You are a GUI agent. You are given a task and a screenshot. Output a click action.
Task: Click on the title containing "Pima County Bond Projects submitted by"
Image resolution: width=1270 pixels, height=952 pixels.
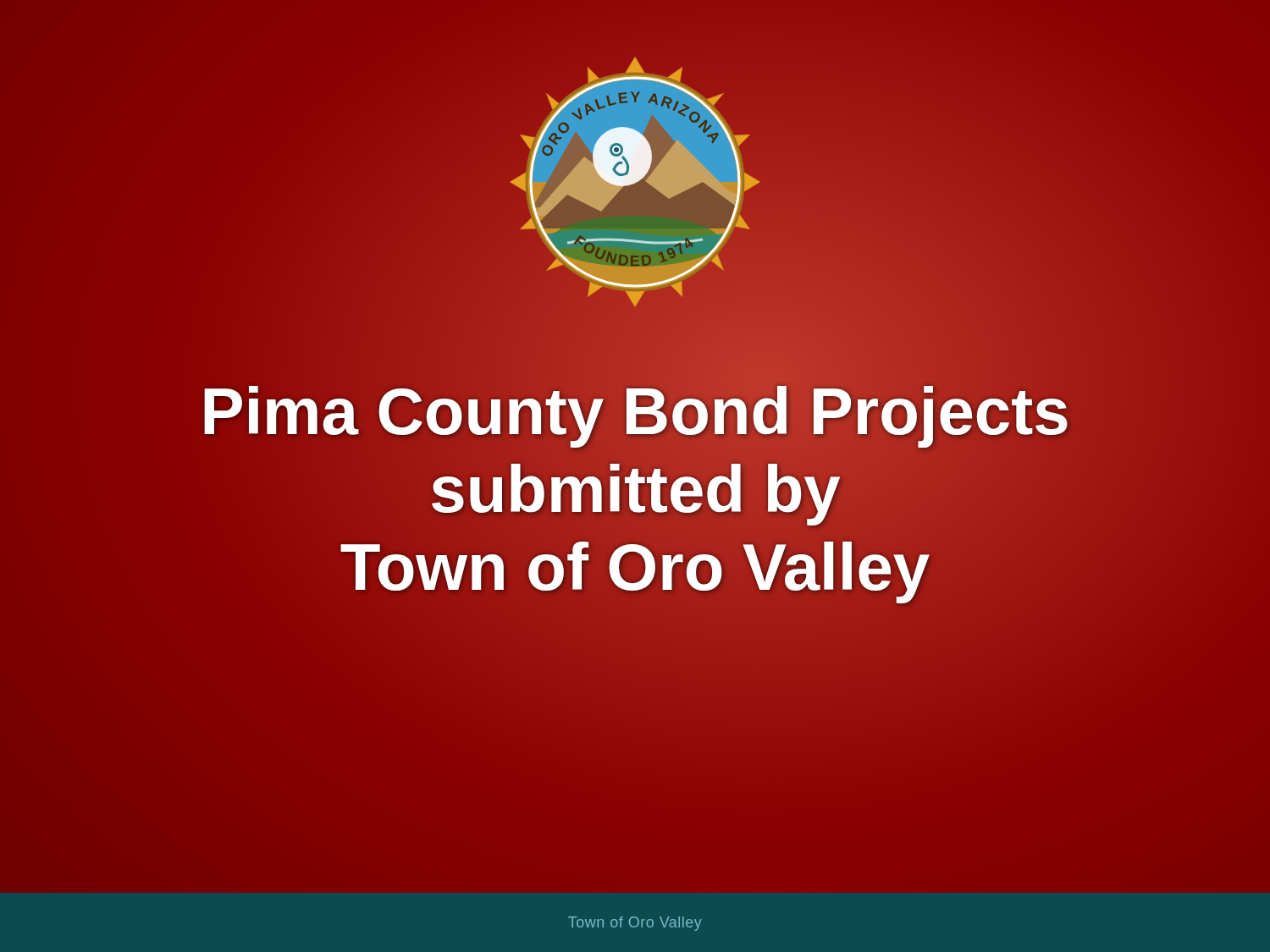click(x=635, y=489)
